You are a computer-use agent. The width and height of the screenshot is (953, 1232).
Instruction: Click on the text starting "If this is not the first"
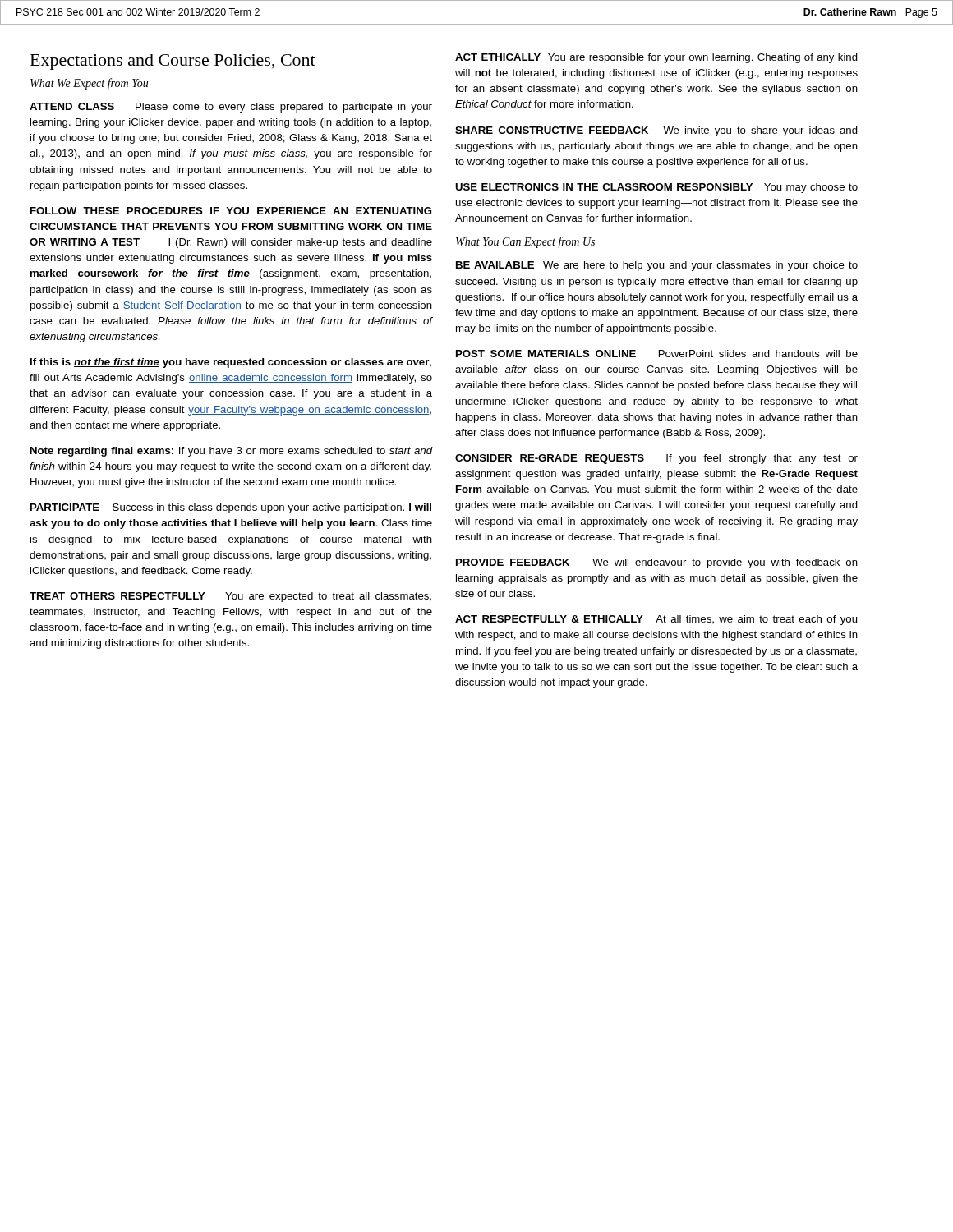click(231, 393)
